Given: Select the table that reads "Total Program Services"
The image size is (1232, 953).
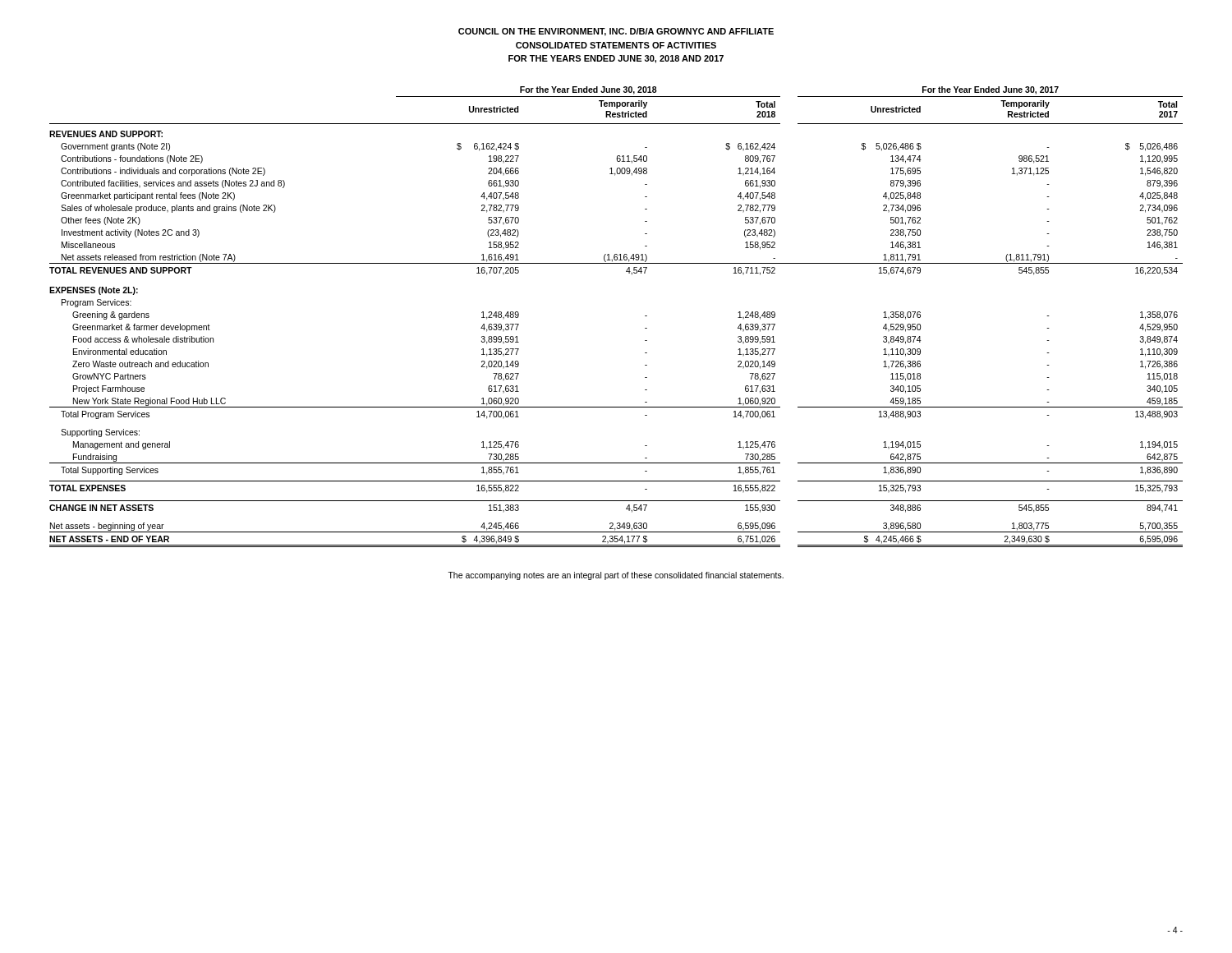Looking at the screenshot, I should click(616, 315).
